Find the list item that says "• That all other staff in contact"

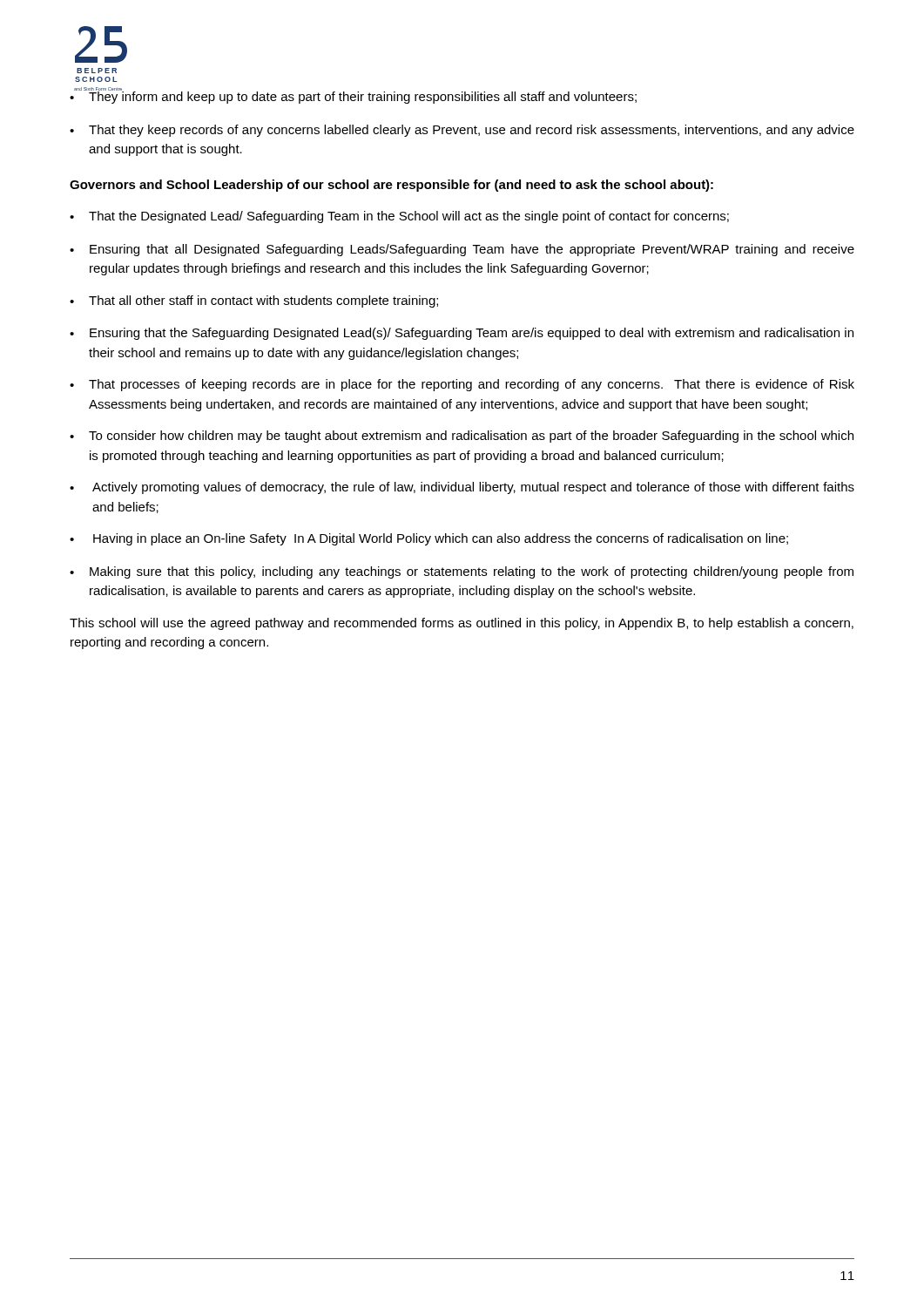(254, 301)
